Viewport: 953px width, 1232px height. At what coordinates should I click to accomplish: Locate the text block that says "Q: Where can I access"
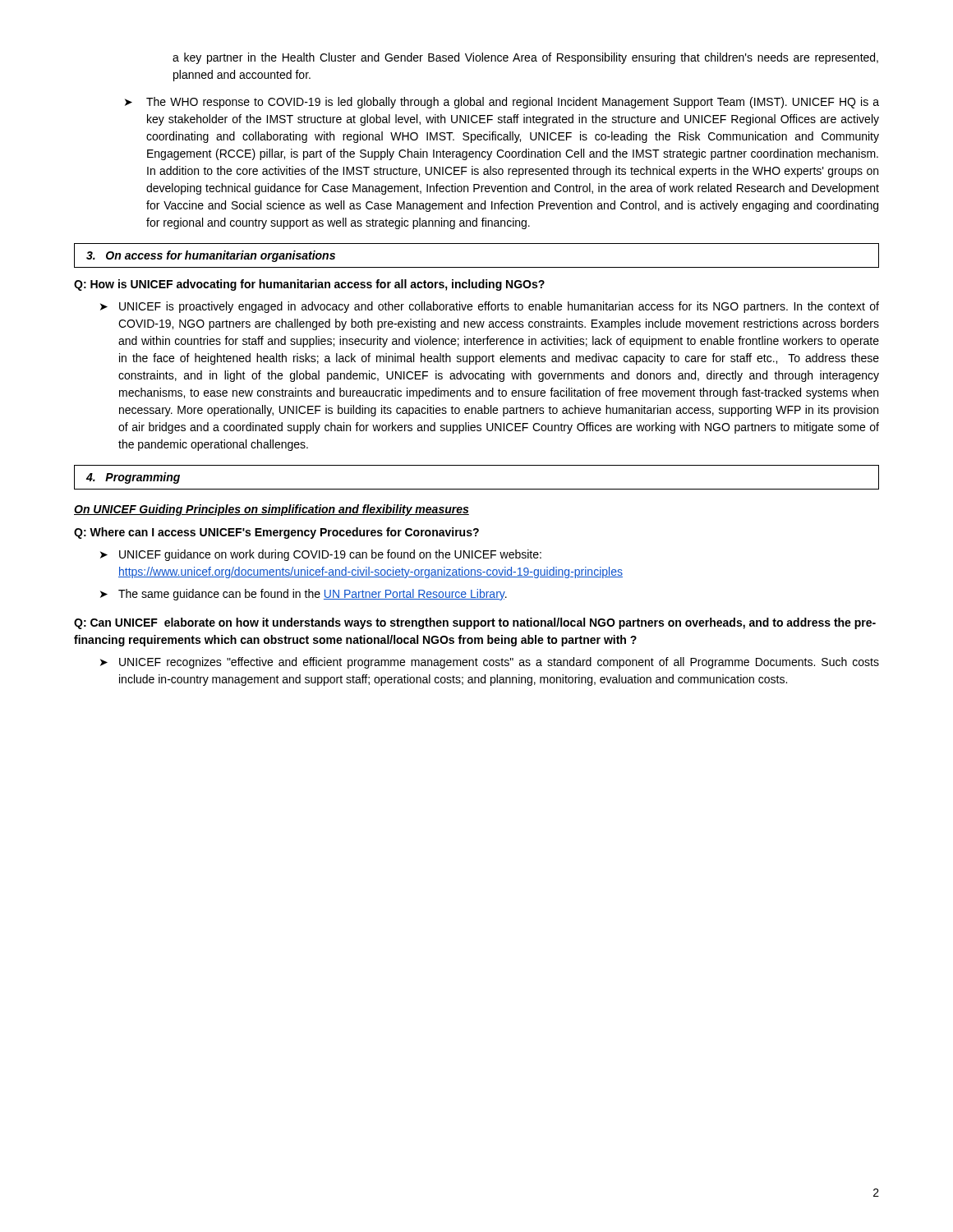[x=277, y=532]
